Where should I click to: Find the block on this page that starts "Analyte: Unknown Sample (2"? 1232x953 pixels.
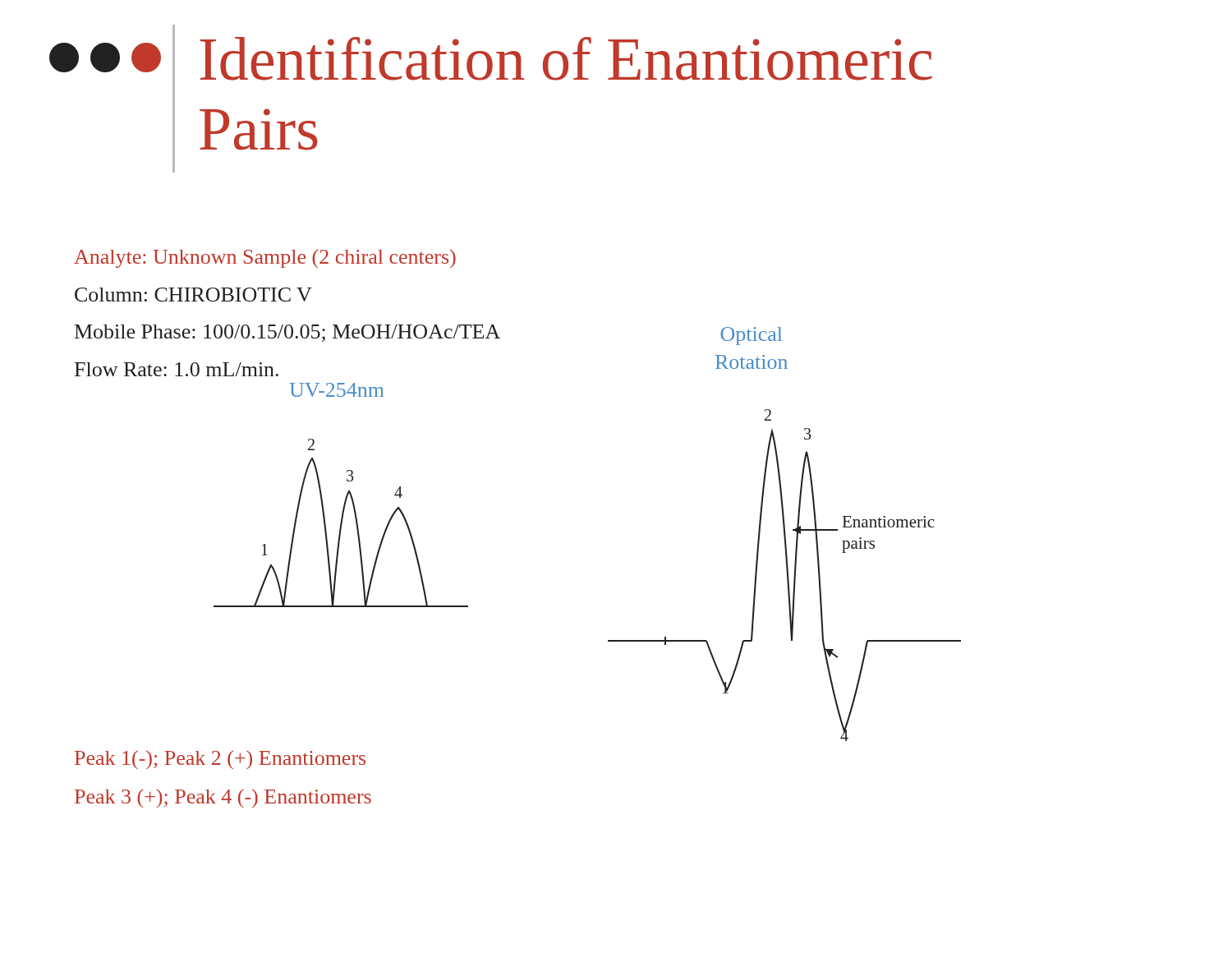(x=287, y=313)
